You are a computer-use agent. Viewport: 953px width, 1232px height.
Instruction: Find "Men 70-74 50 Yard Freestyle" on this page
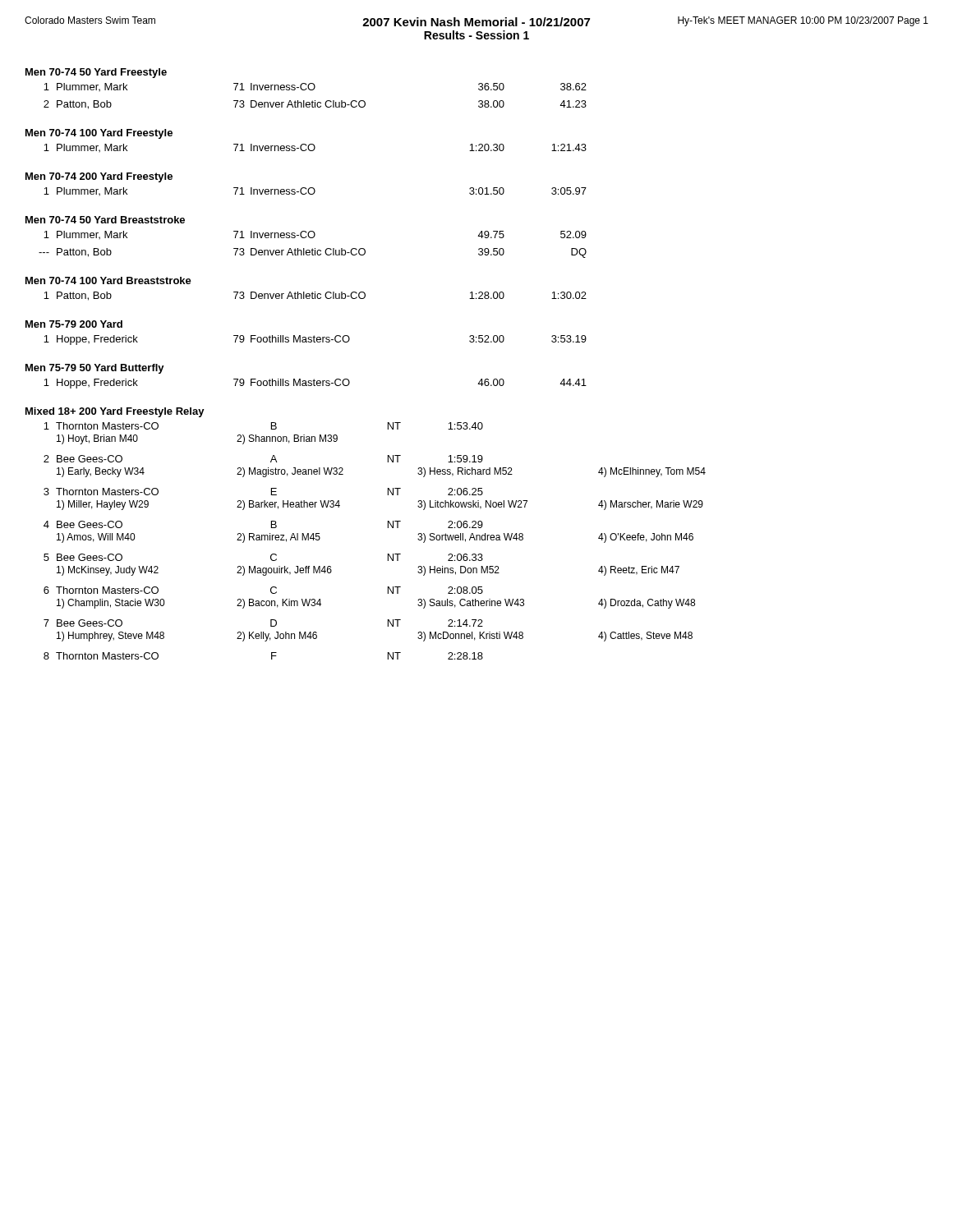pyautogui.click(x=96, y=72)
